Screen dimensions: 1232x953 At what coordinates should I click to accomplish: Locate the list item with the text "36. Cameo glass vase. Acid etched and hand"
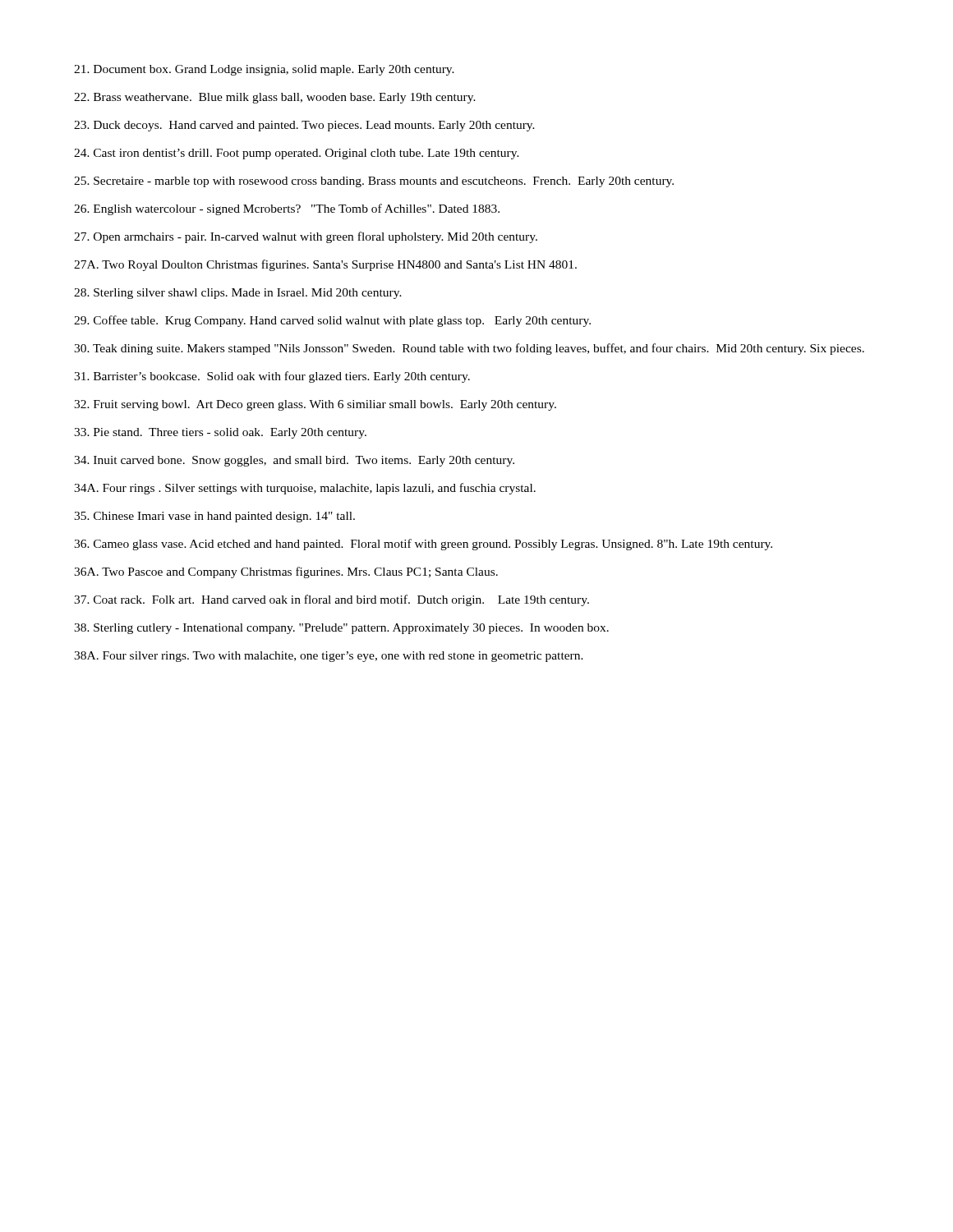click(x=424, y=543)
